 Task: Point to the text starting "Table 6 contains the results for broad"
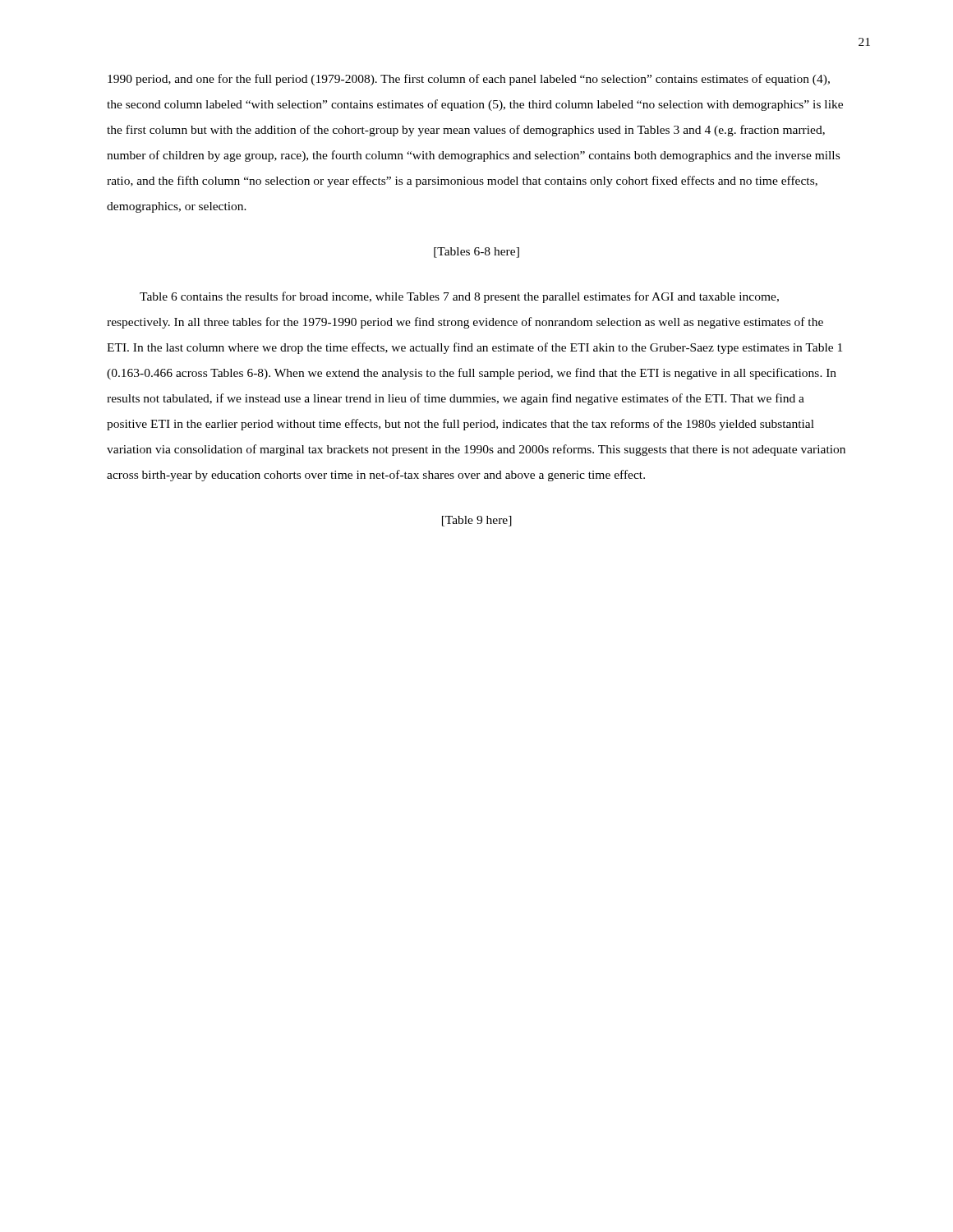[x=476, y=385]
